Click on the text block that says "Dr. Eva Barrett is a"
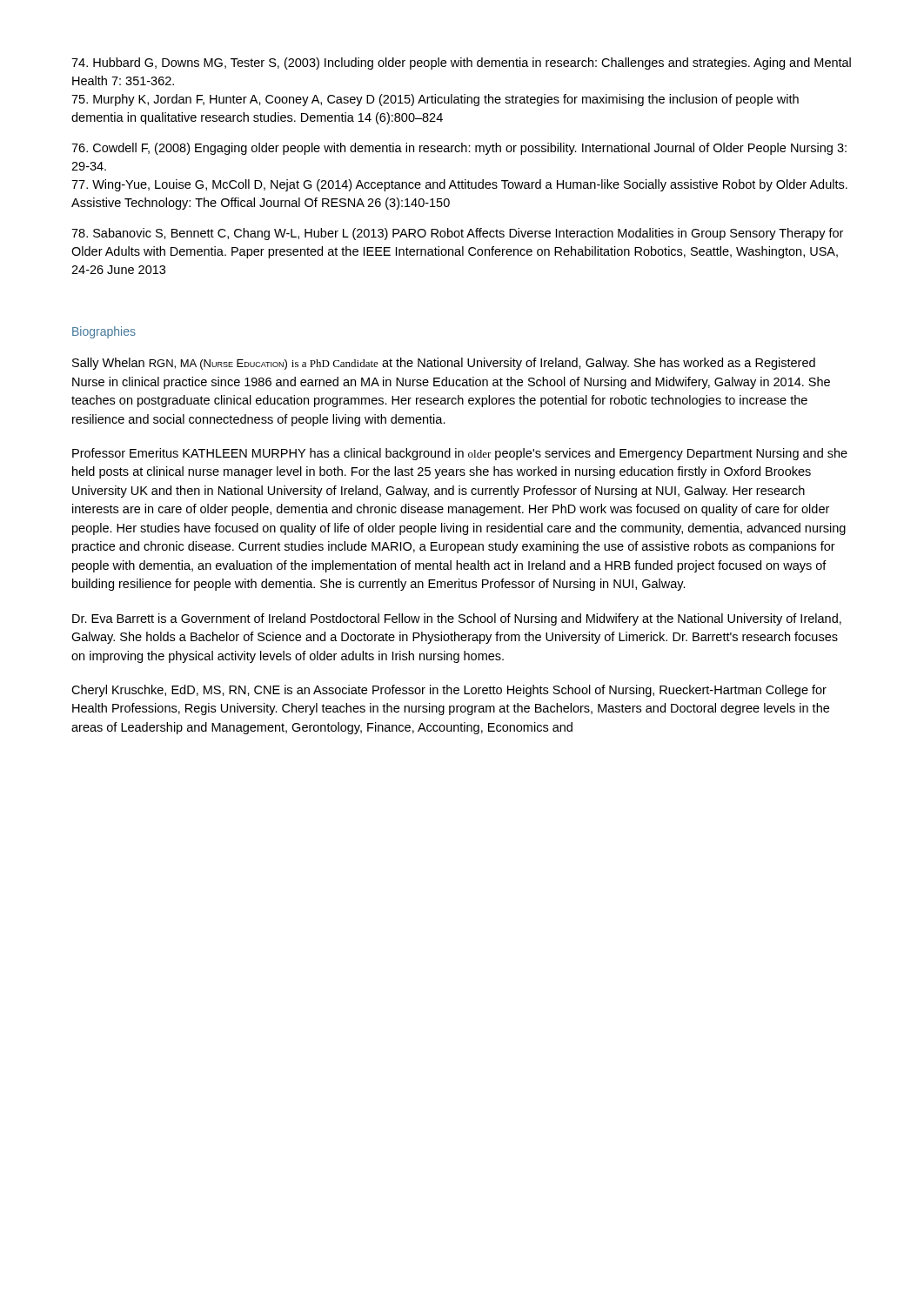The height and width of the screenshot is (1305, 924). pos(457,637)
